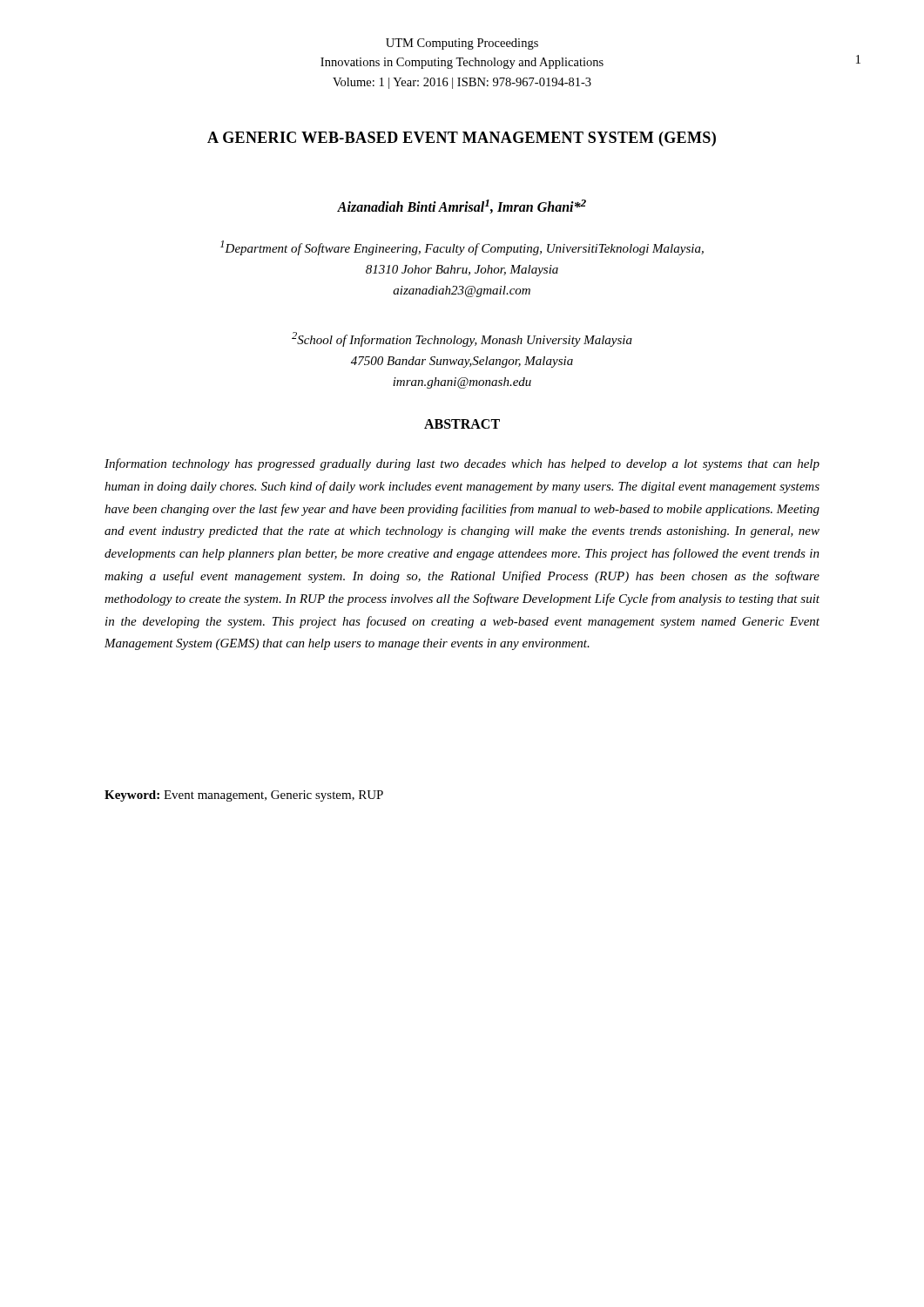
Task: Click on the element starting "Aizanadiah Binti Amrisal1, Imran Ghani*2"
Action: tap(462, 205)
